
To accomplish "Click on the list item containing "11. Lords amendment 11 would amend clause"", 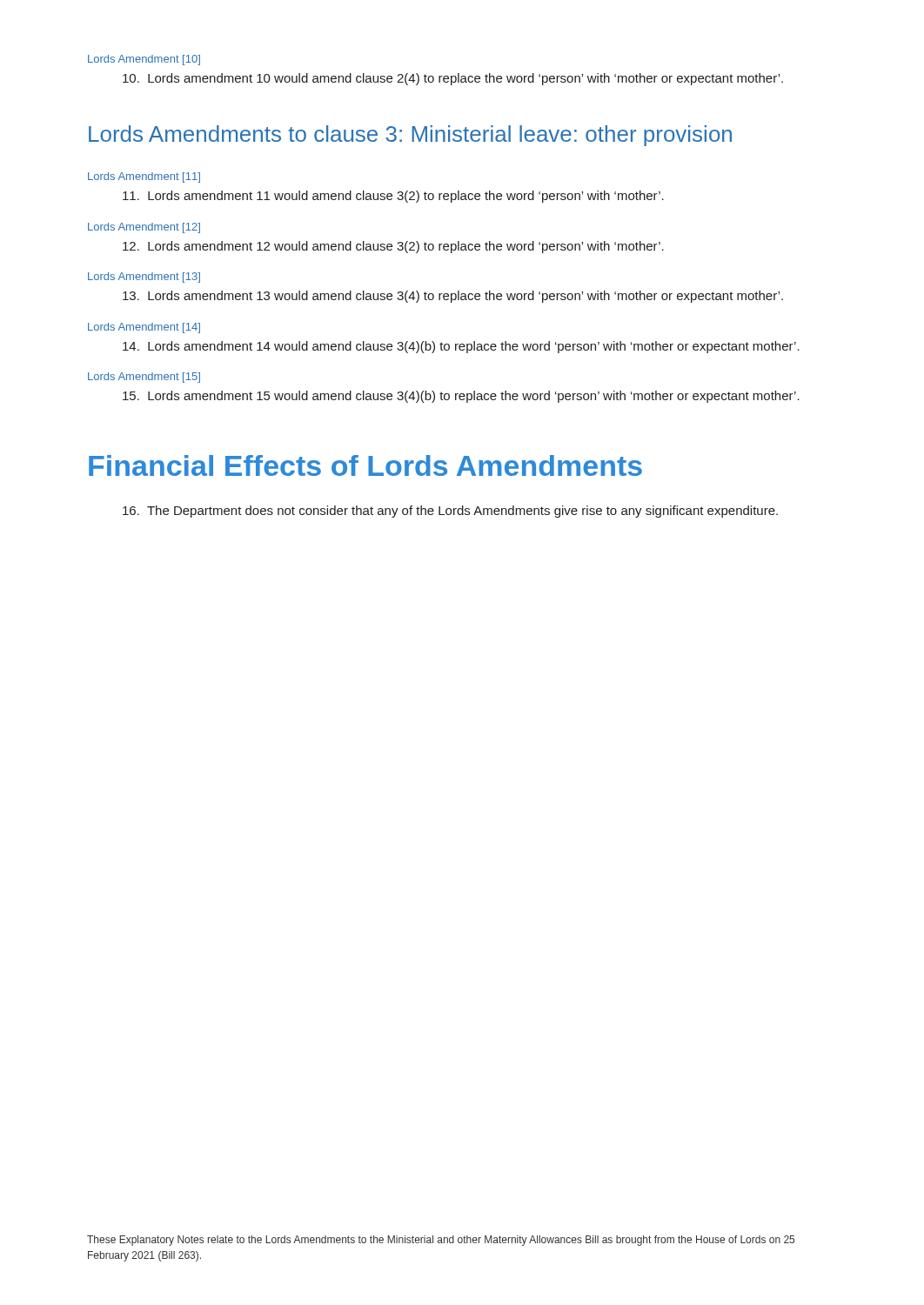I will [x=393, y=196].
